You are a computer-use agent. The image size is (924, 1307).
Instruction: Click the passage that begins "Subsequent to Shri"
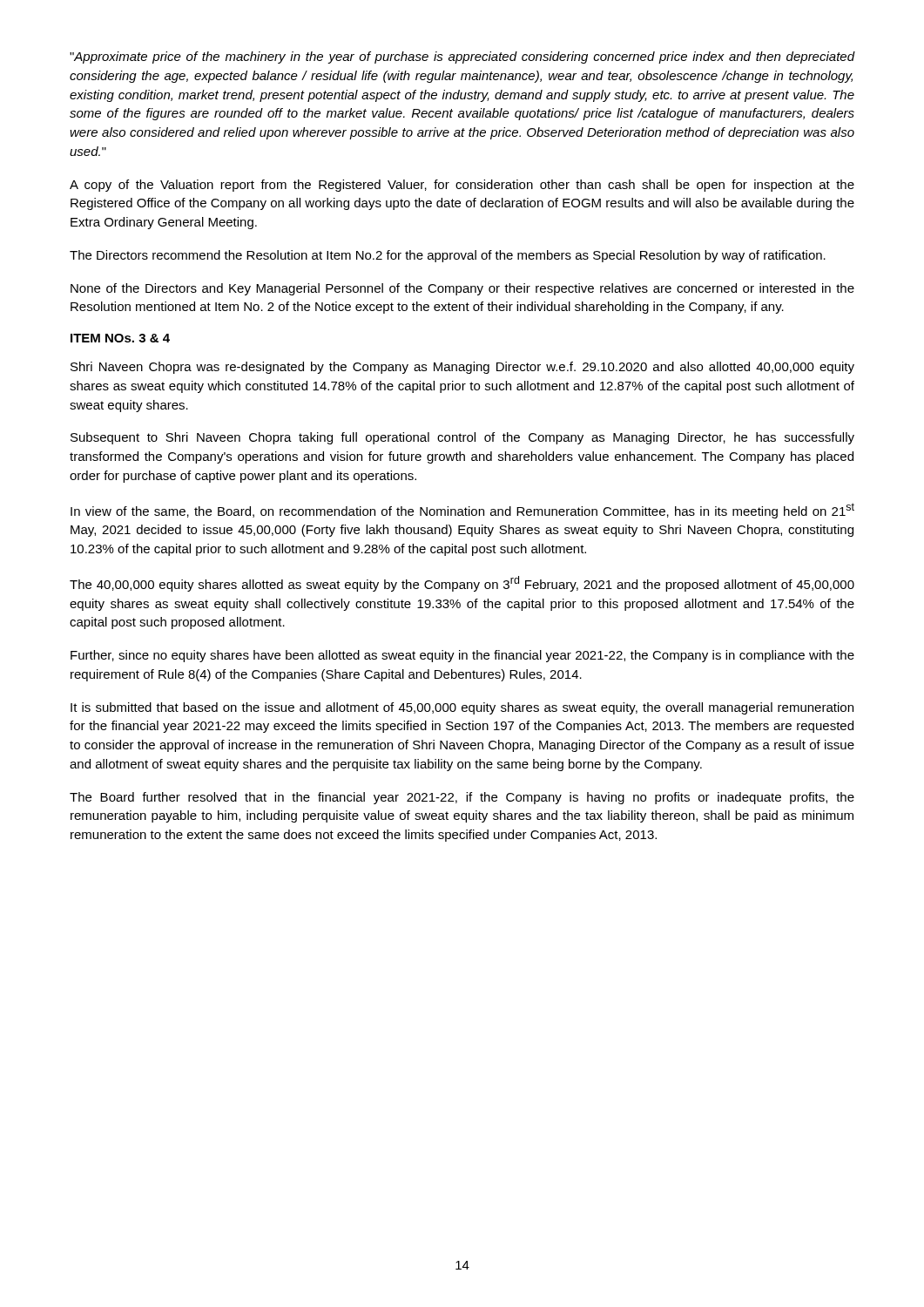pyautogui.click(x=462, y=456)
